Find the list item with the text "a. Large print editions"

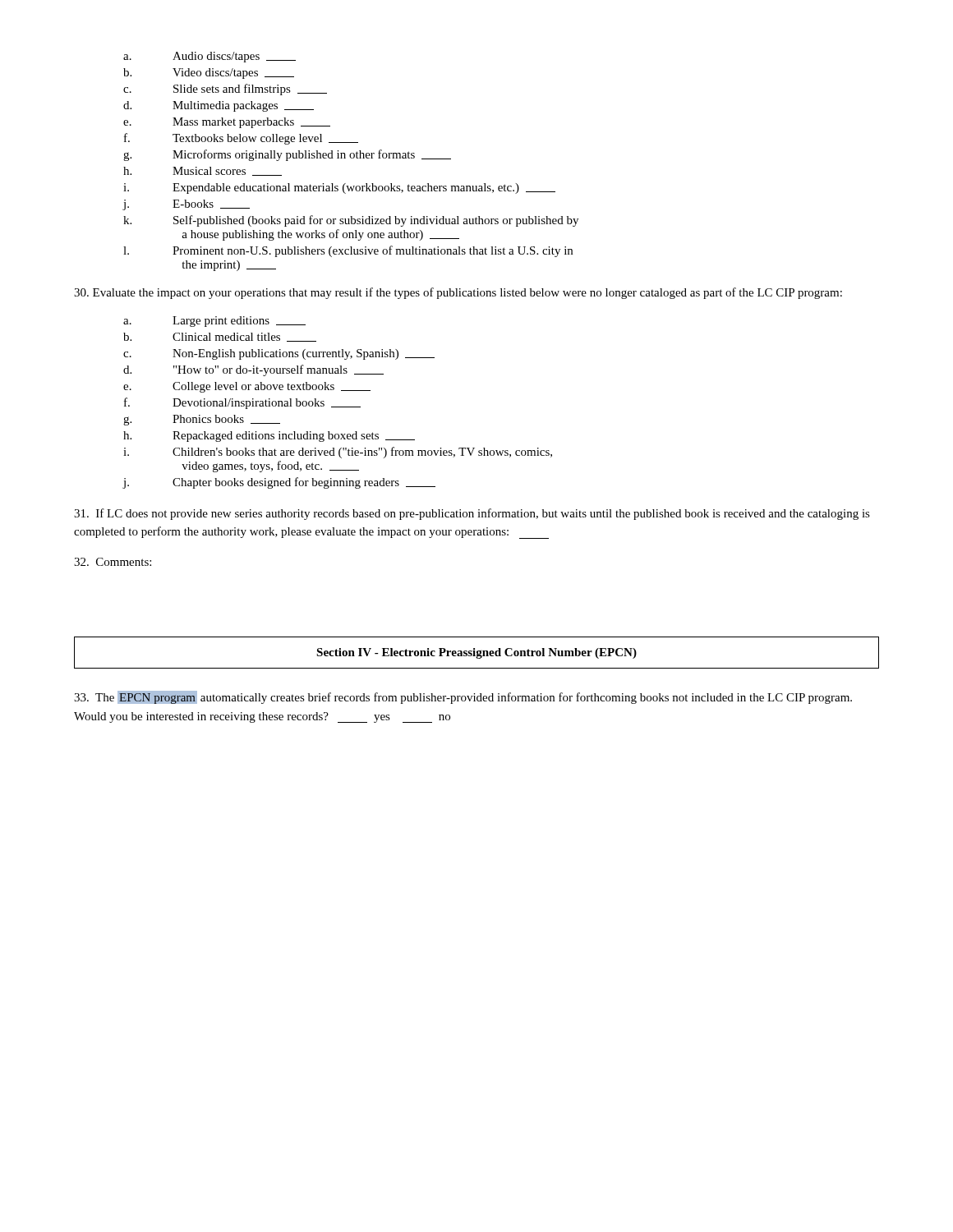pos(214,322)
